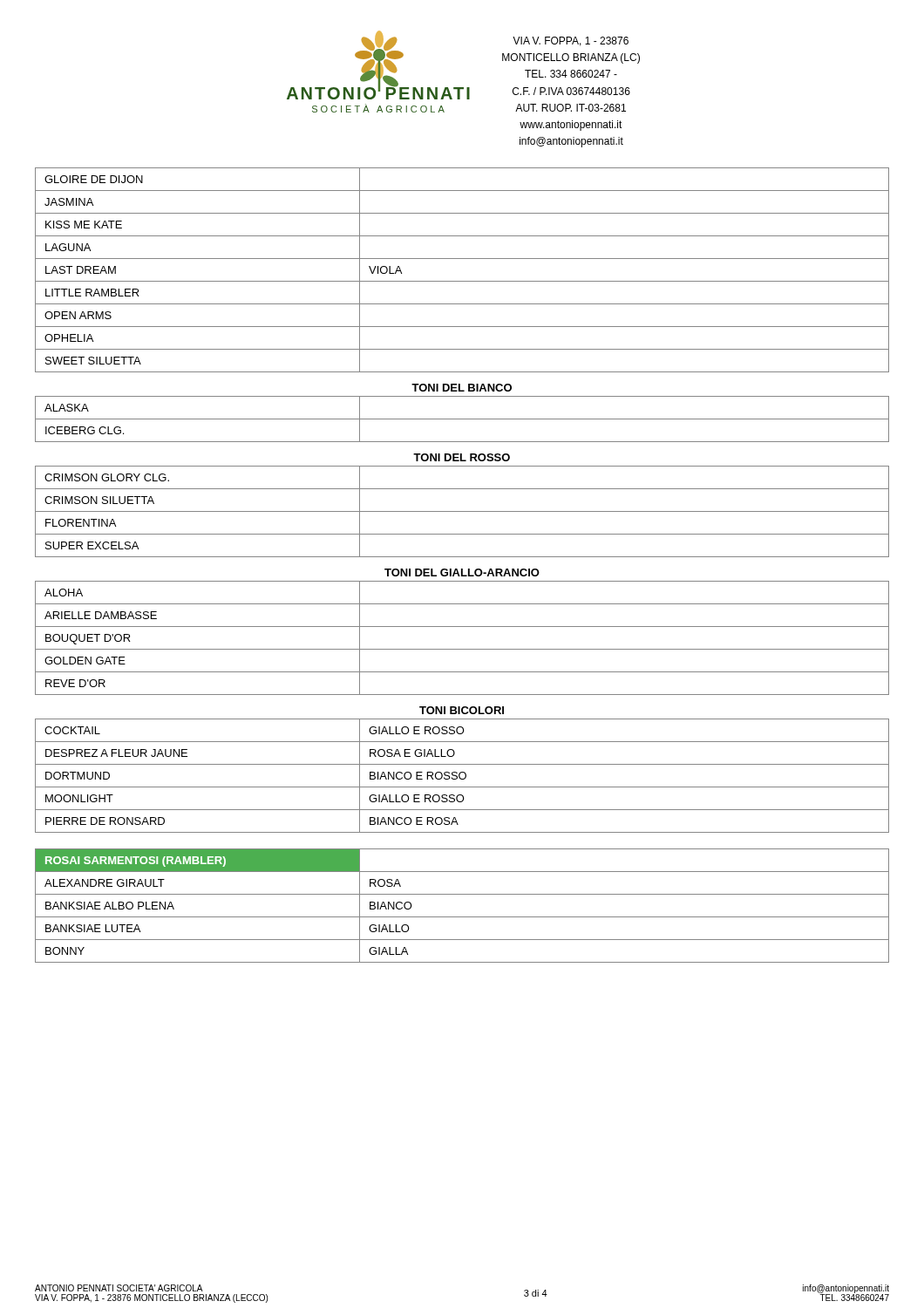Click on the table containing "GLOIRE DE DIJON"

(x=462, y=270)
